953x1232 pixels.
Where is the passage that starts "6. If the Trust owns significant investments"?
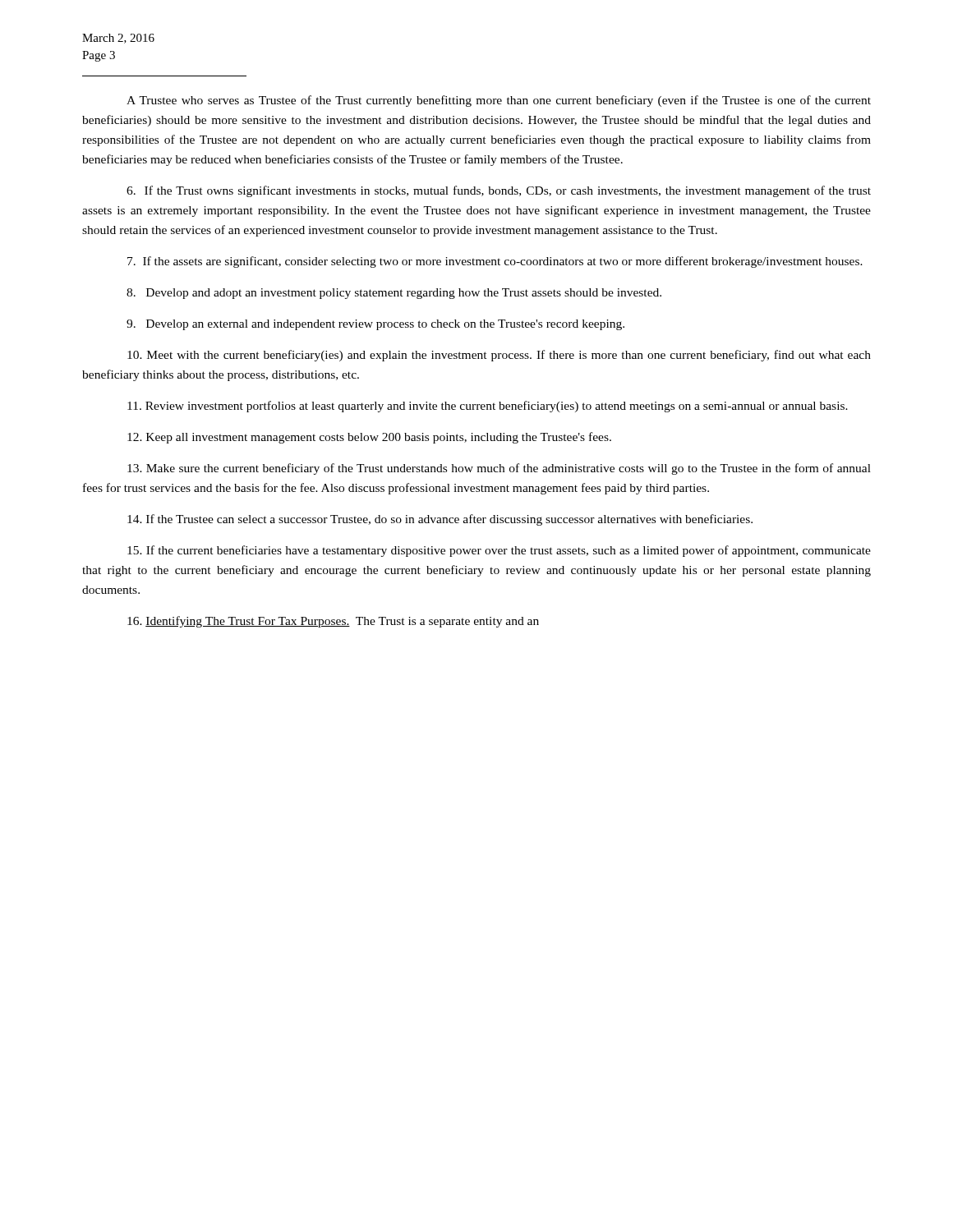[x=476, y=210]
